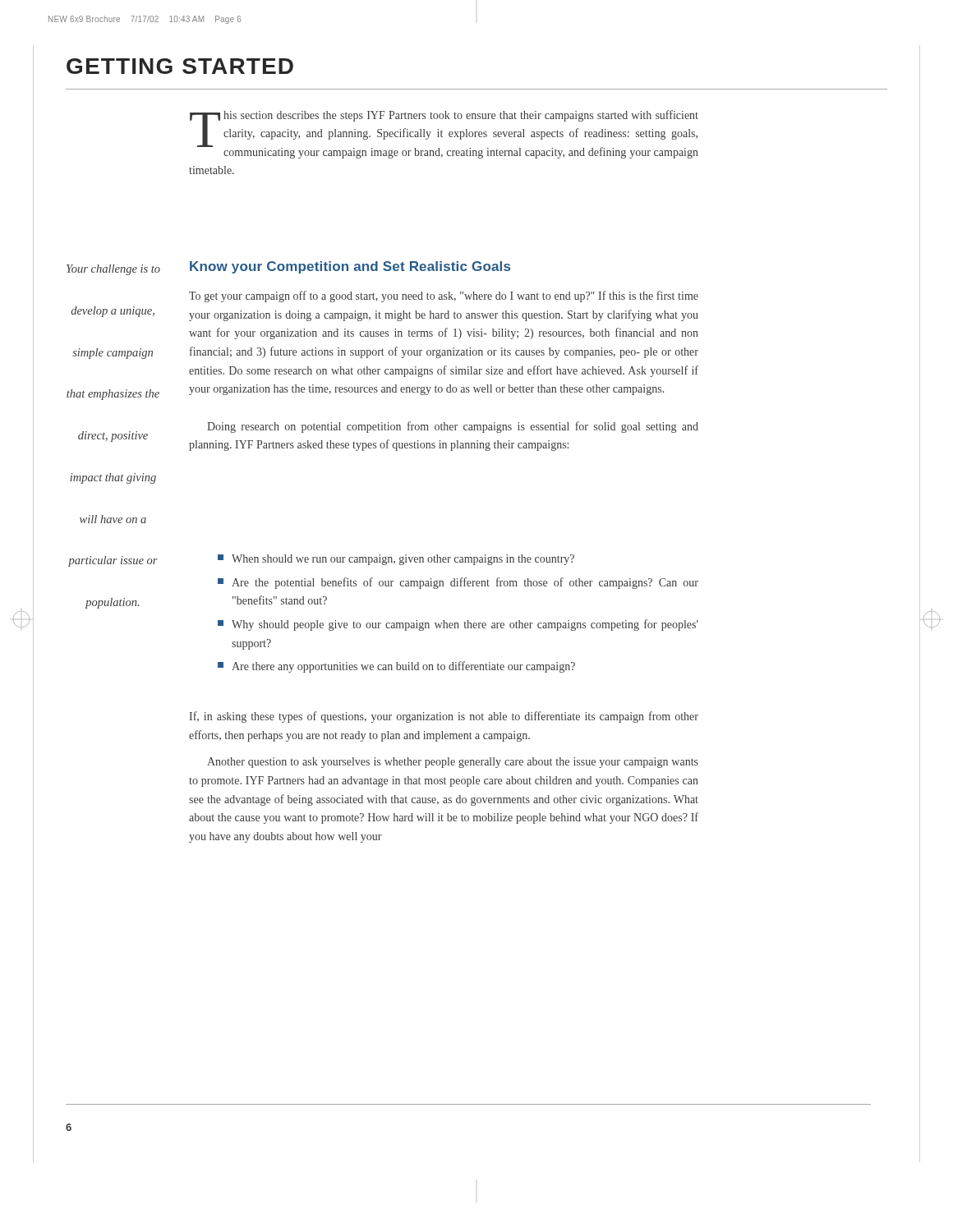Find the text block starting "When should we run our"

point(458,560)
